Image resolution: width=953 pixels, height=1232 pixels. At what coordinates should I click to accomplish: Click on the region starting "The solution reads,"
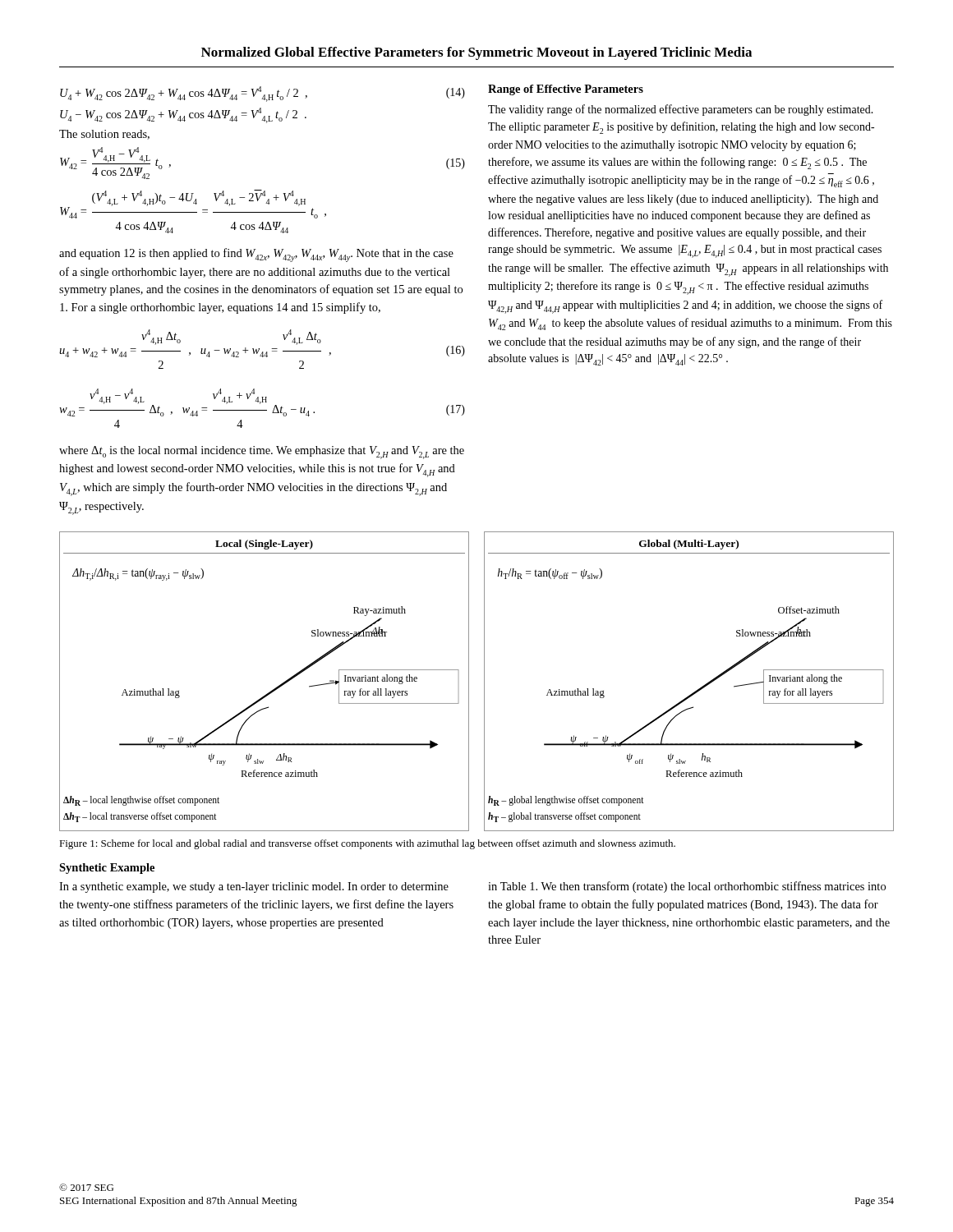105,134
